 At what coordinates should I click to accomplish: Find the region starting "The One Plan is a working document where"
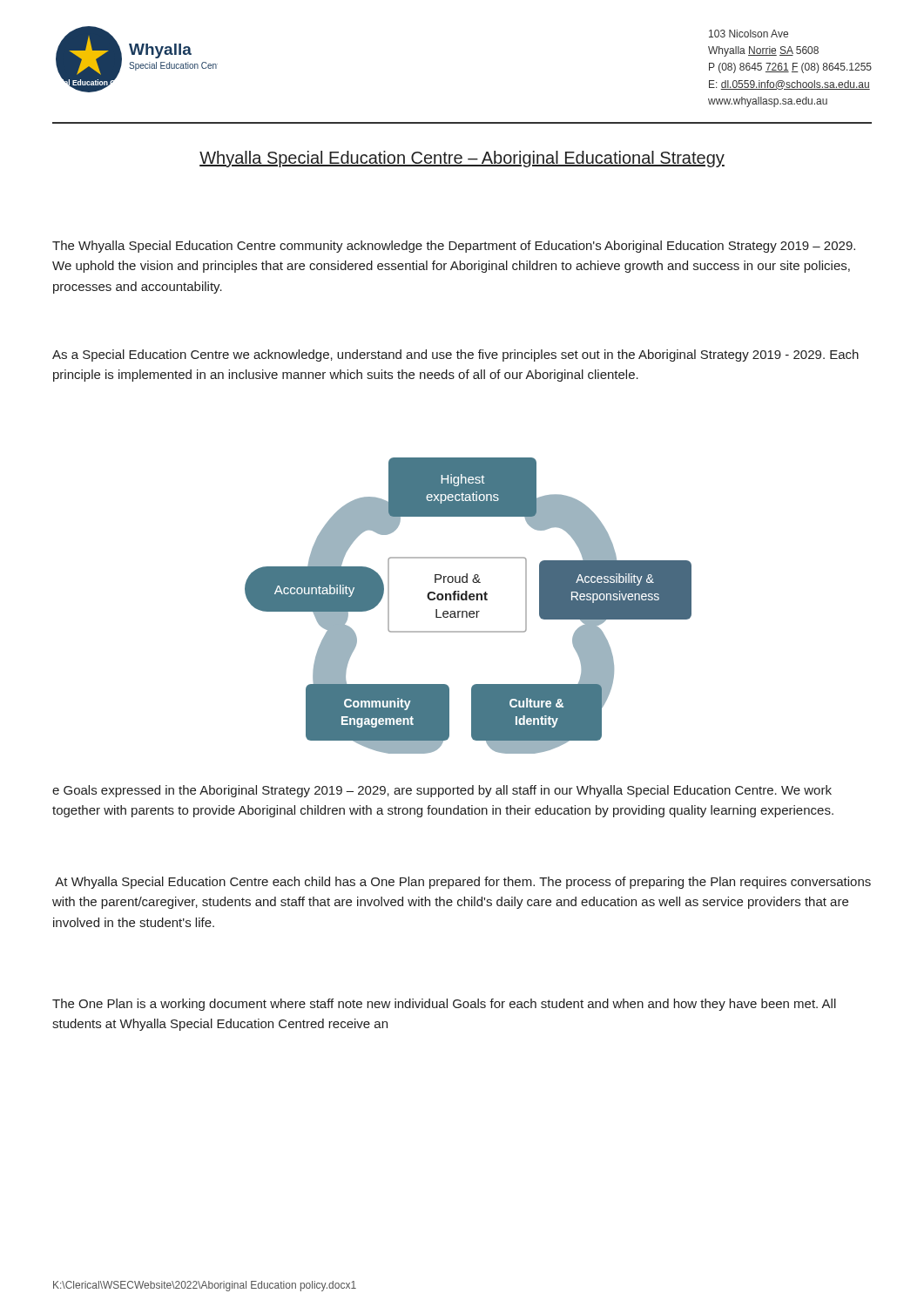pos(444,1013)
